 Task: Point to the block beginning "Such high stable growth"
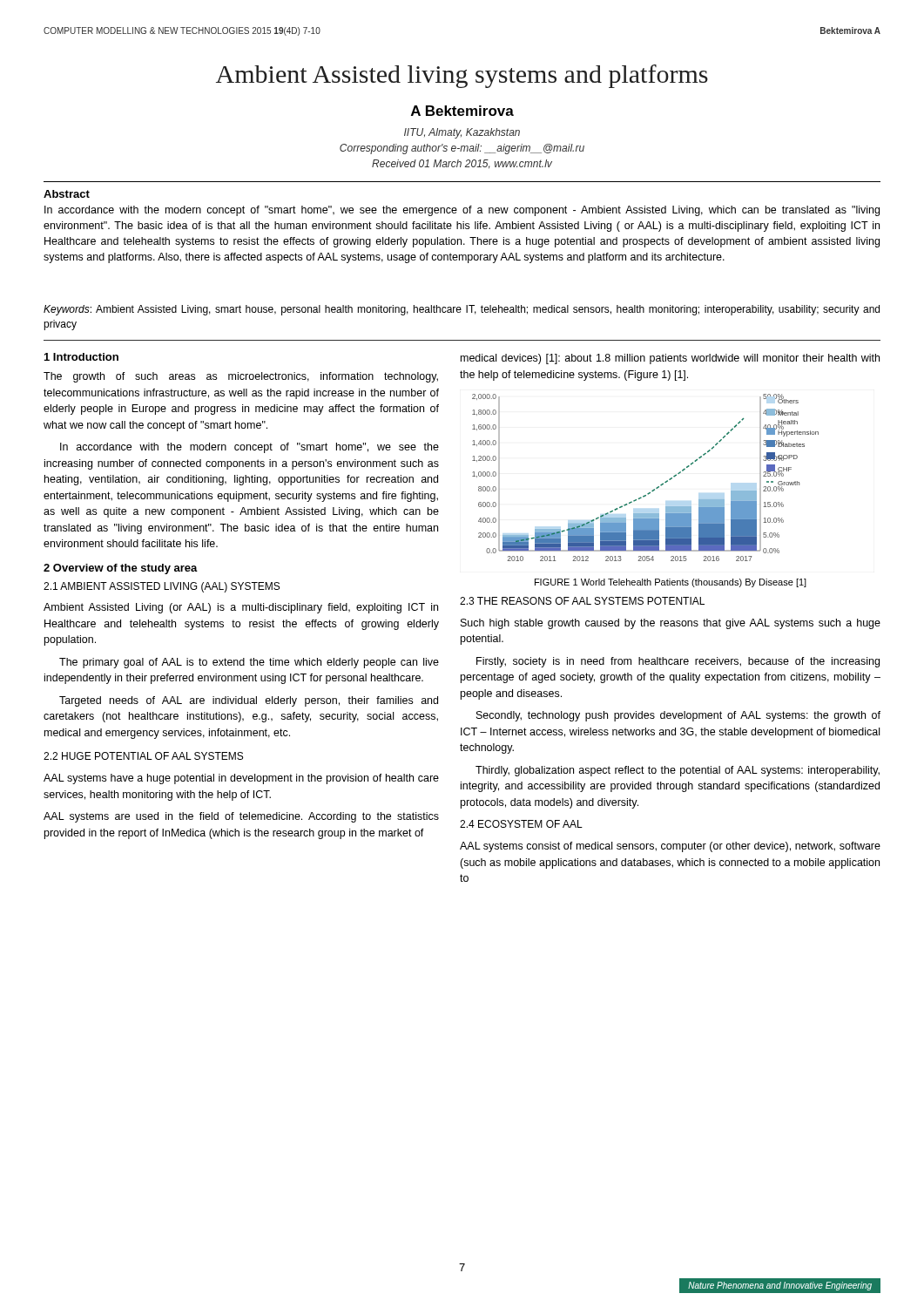670,631
